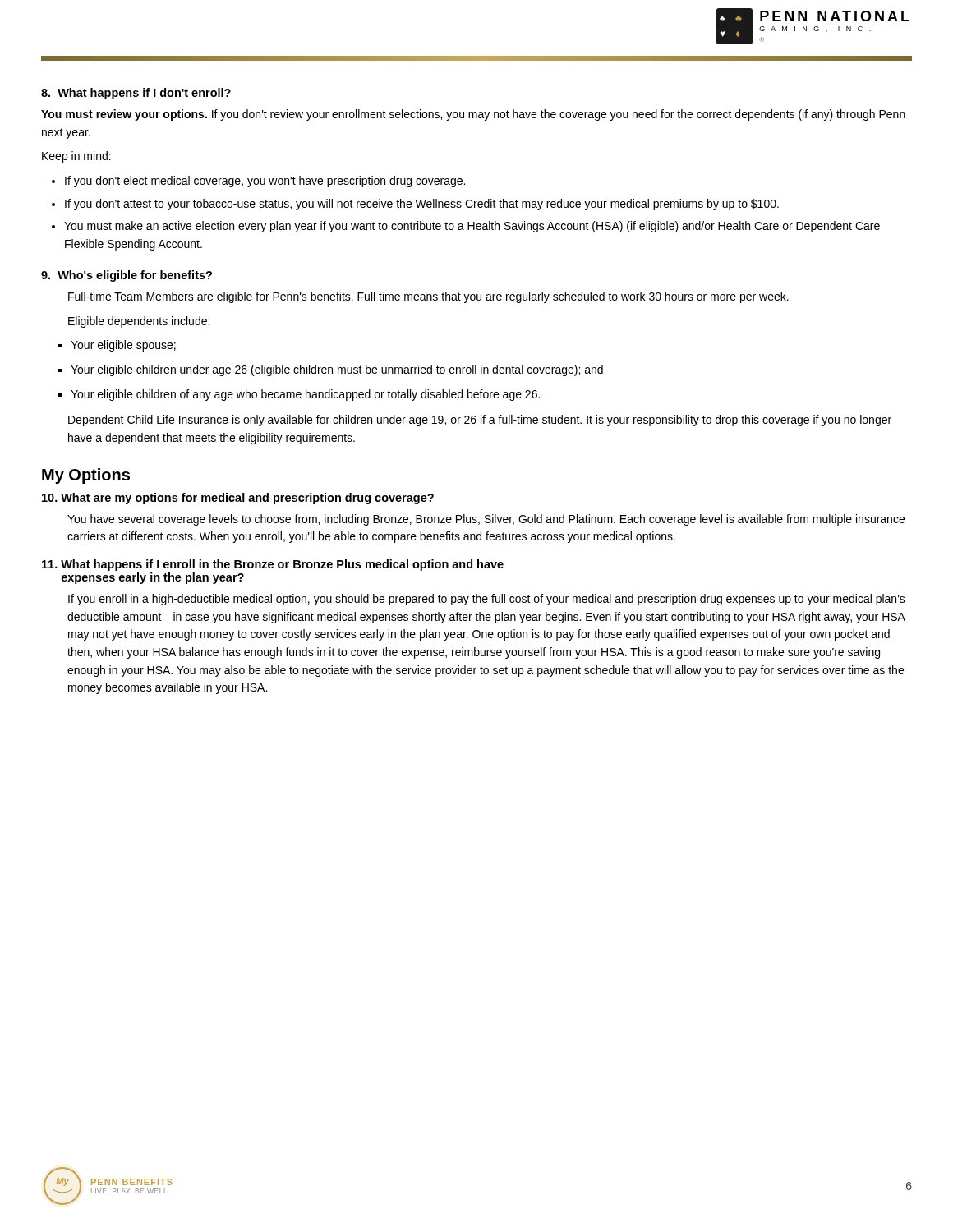The image size is (953, 1232).
Task: Click on the block starting "8. What happens if I"
Action: 136,93
